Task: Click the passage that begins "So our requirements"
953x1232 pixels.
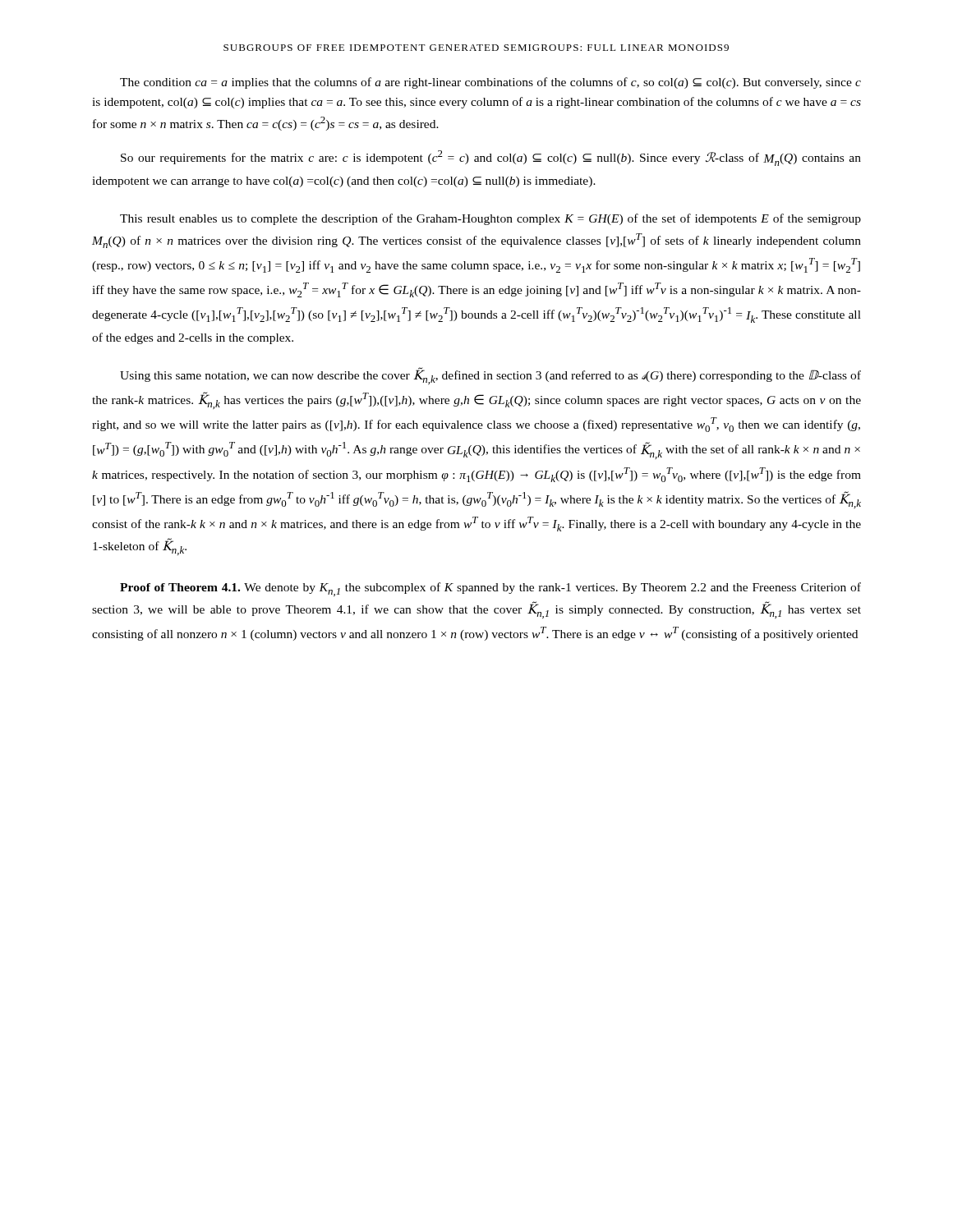Action: coord(476,168)
